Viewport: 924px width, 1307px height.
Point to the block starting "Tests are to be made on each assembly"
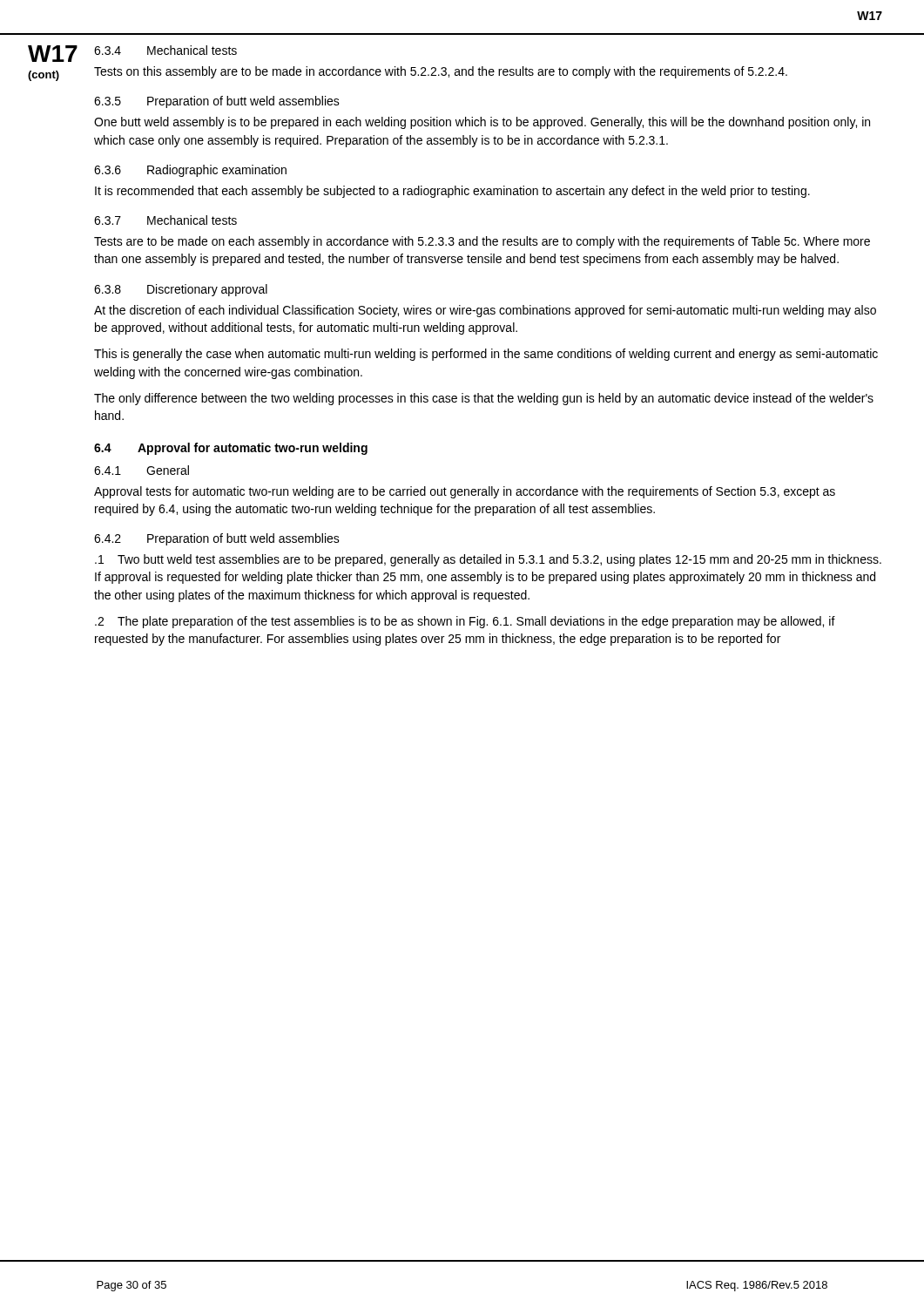(482, 250)
